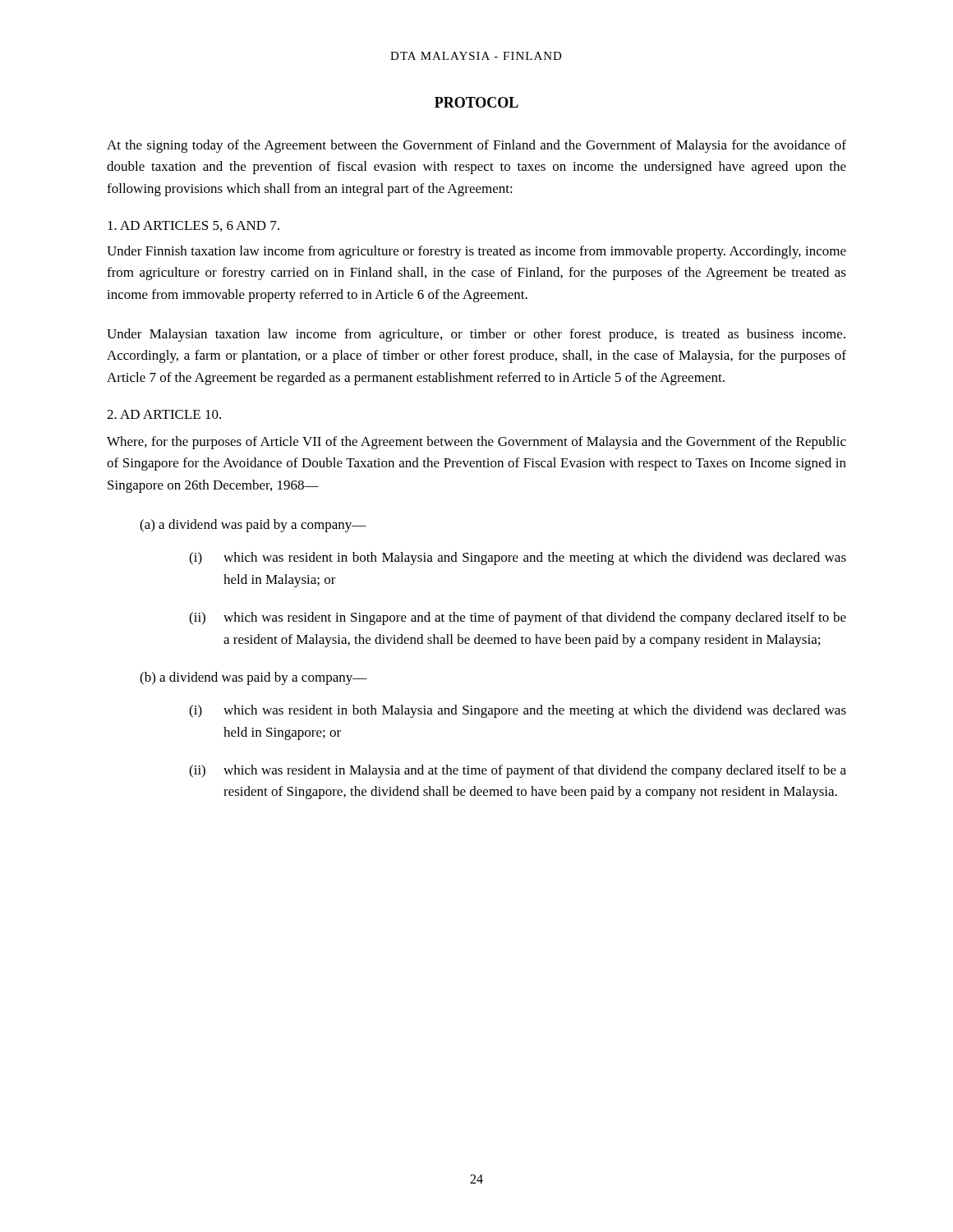The height and width of the screenshot is (1232, 953).
Task: Point to the block beginning "Under Malaysian taxation law income from agriculture,"
Action: coord(476,356)
